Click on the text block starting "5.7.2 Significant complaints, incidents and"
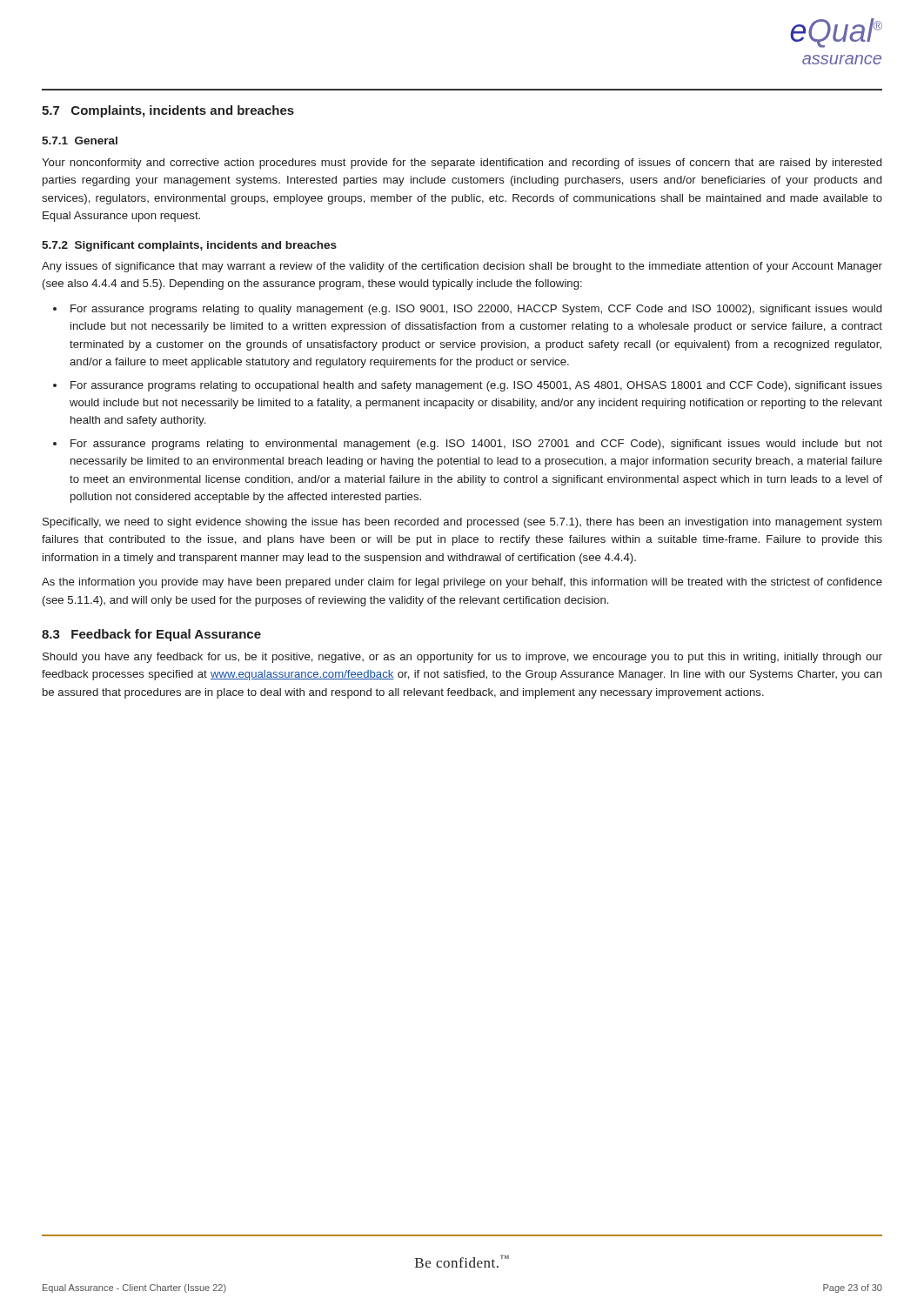The height and width of the screenshot is (1305, 924). click(x=189, y=245)
